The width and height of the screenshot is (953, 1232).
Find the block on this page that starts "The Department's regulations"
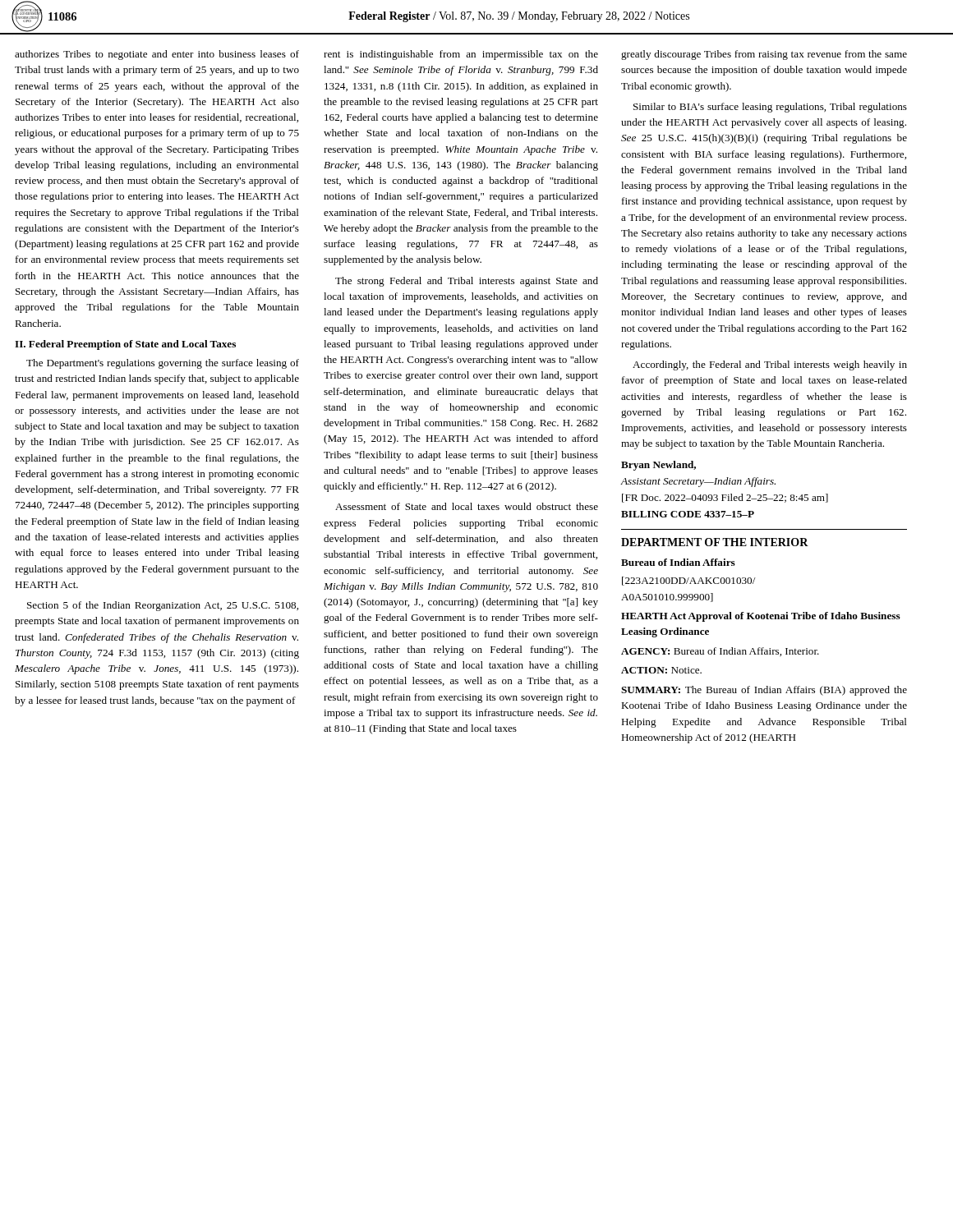click(x=157, y=531)
